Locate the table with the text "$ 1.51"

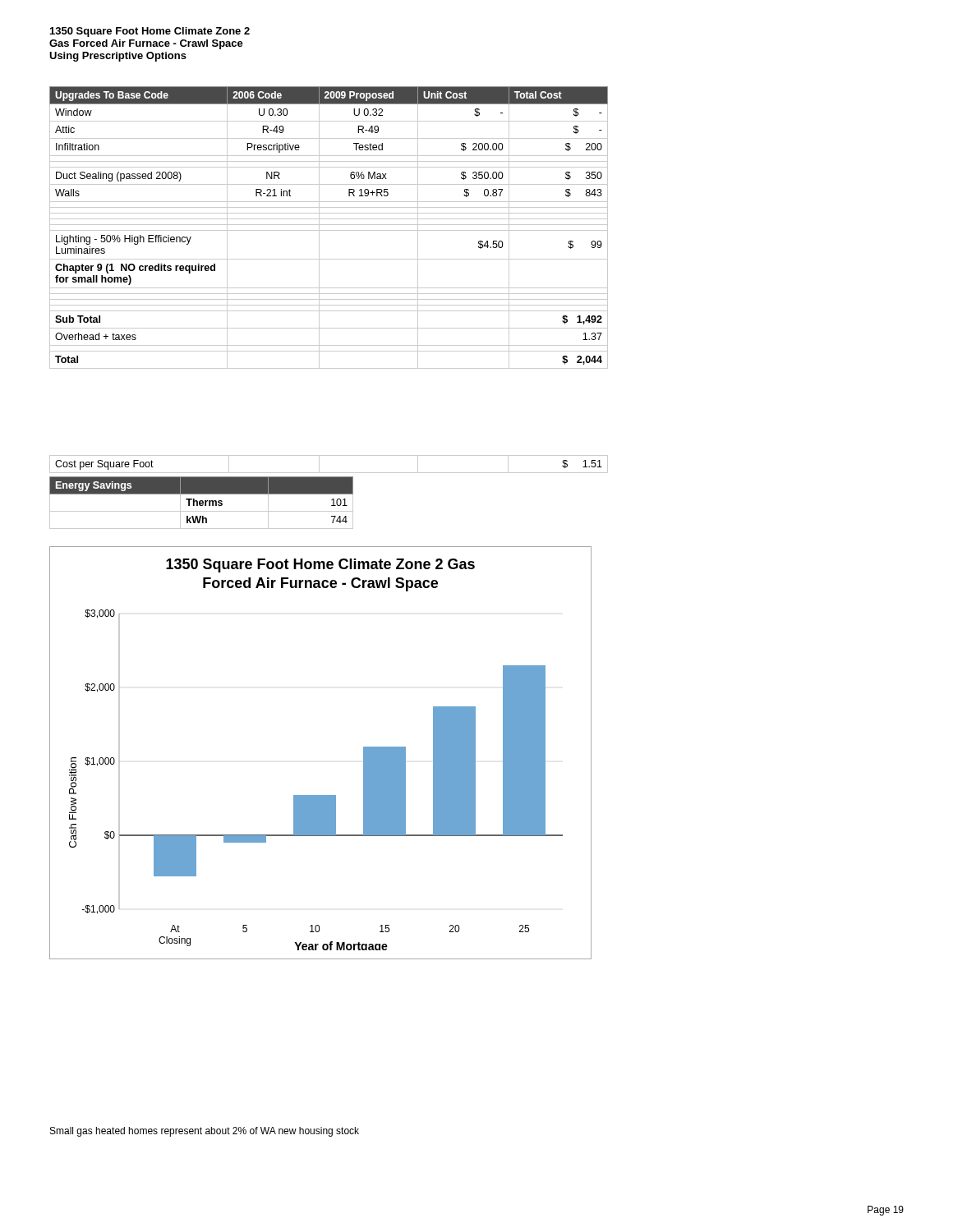click(x=329, y=464)
